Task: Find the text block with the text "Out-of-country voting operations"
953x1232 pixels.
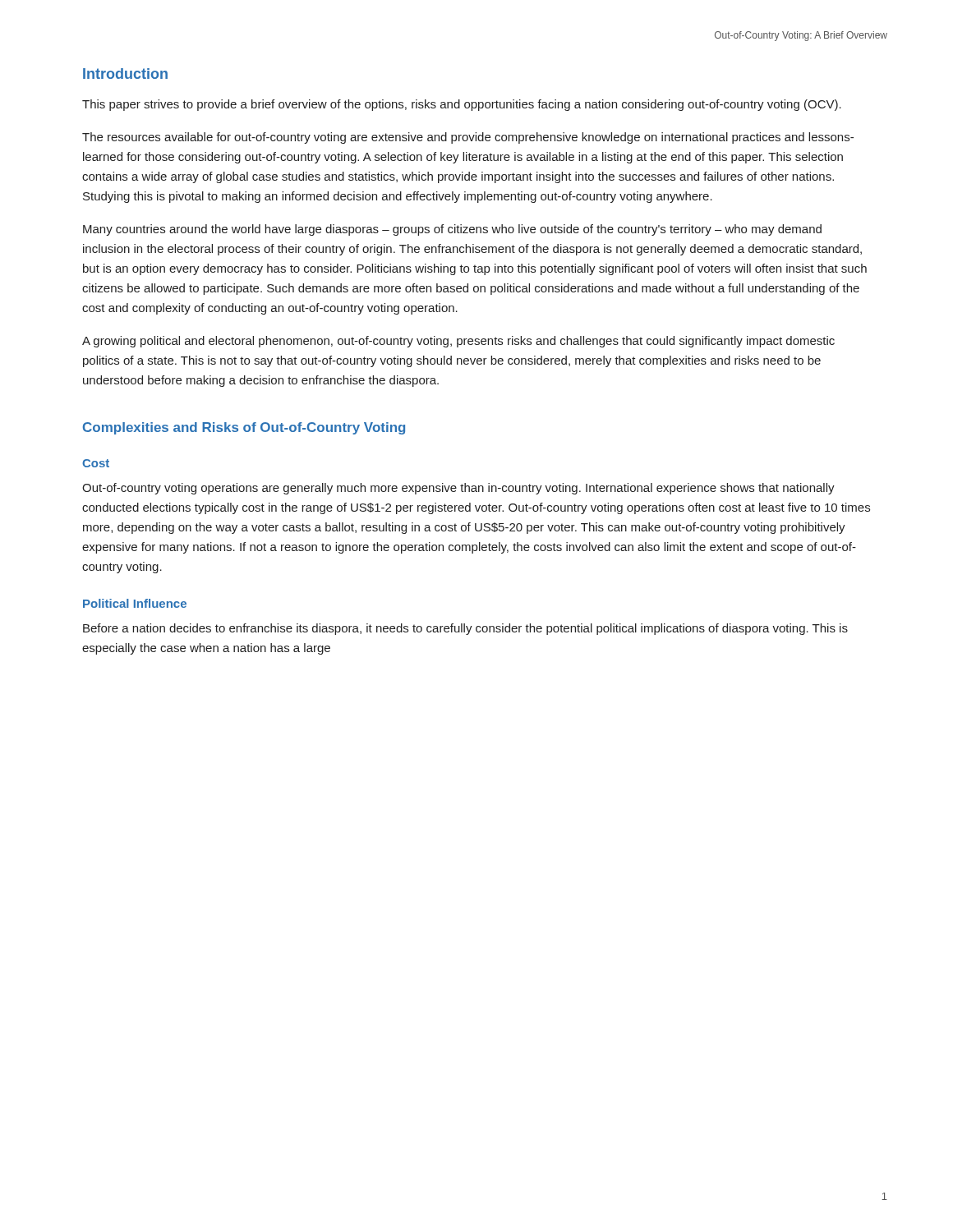Action: [476, 527]
